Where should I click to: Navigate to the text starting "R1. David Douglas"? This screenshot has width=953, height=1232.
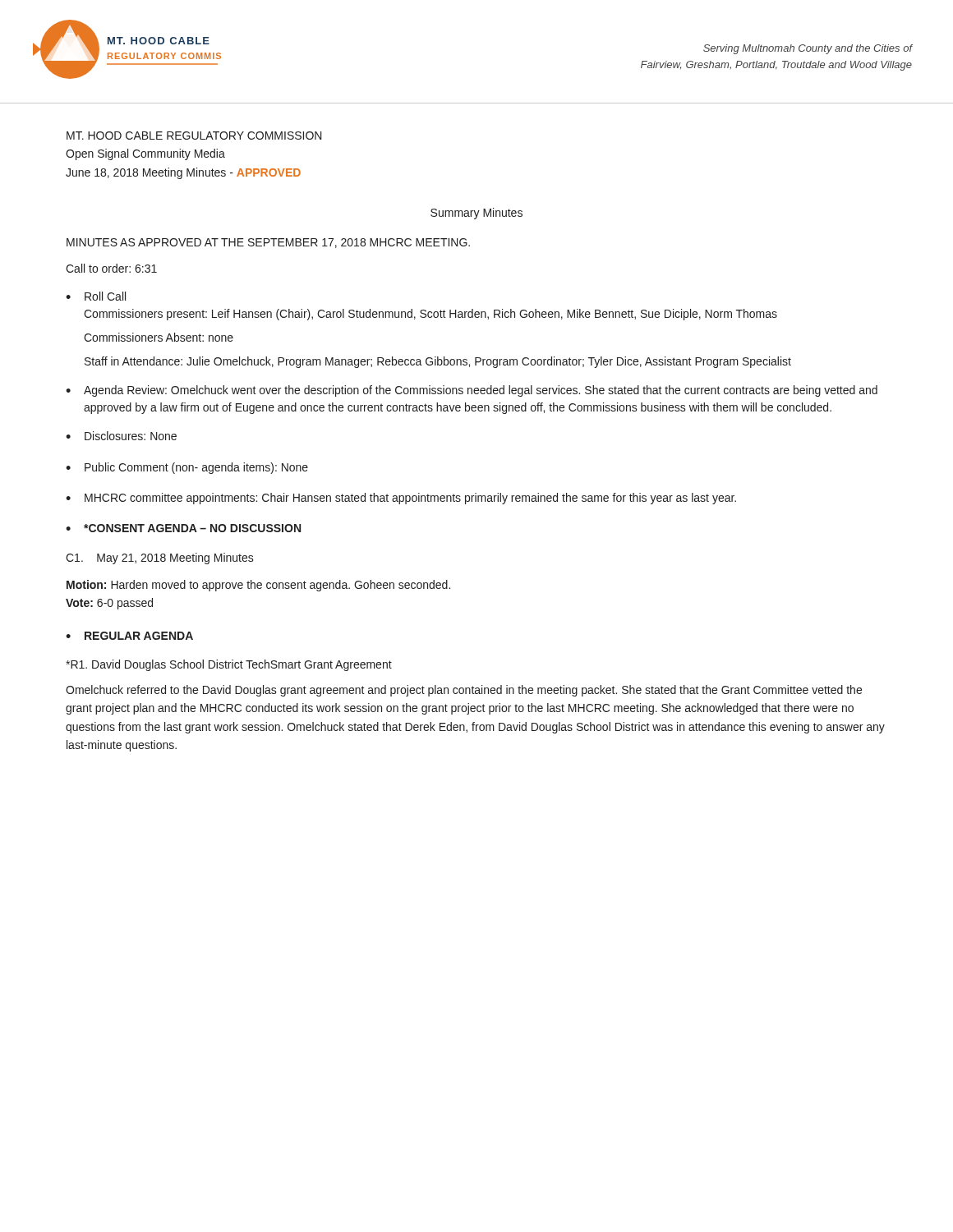[229, 664]
